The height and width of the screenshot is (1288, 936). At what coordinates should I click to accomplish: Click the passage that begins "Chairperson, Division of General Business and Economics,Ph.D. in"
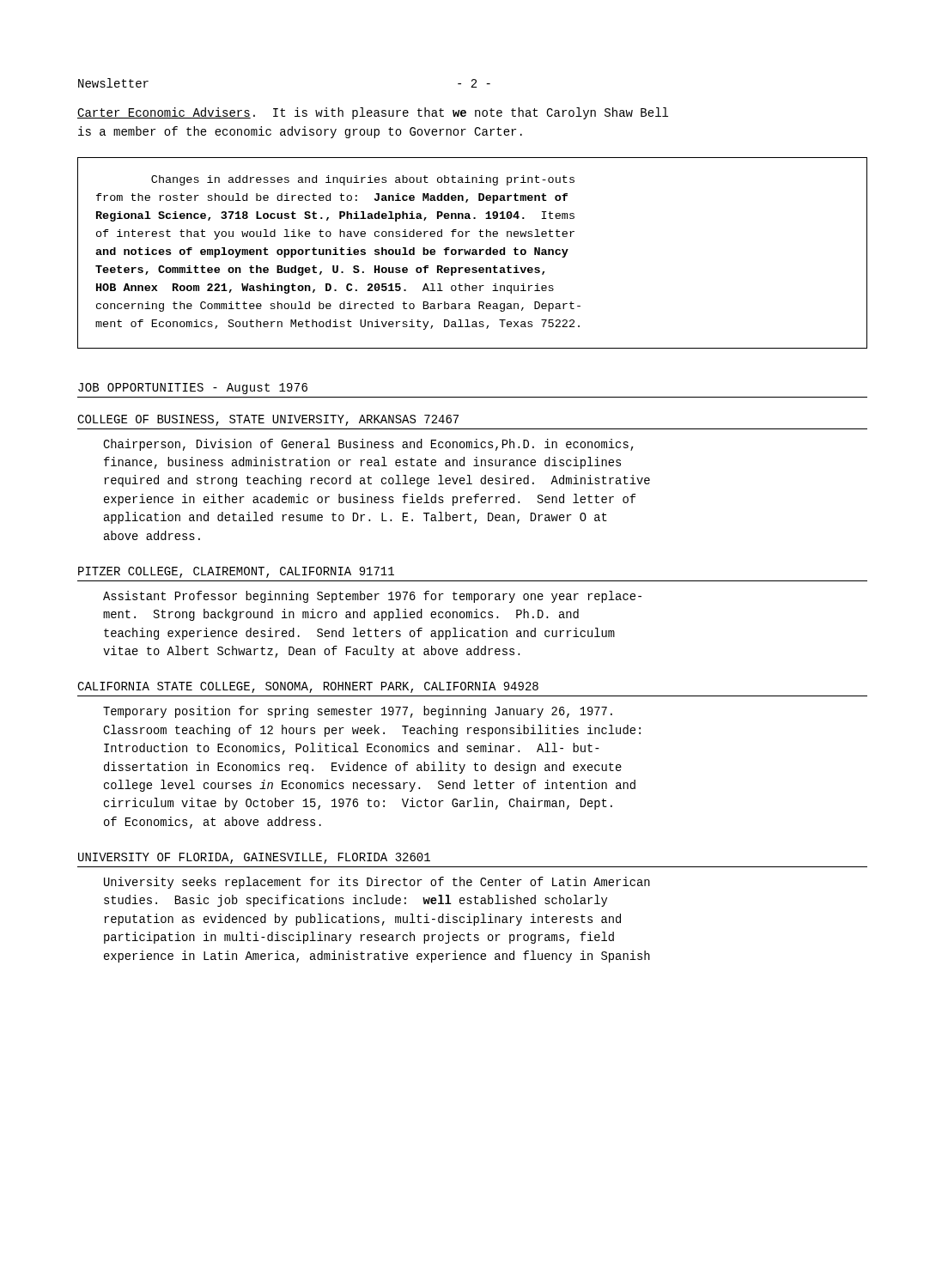(377, 491)
